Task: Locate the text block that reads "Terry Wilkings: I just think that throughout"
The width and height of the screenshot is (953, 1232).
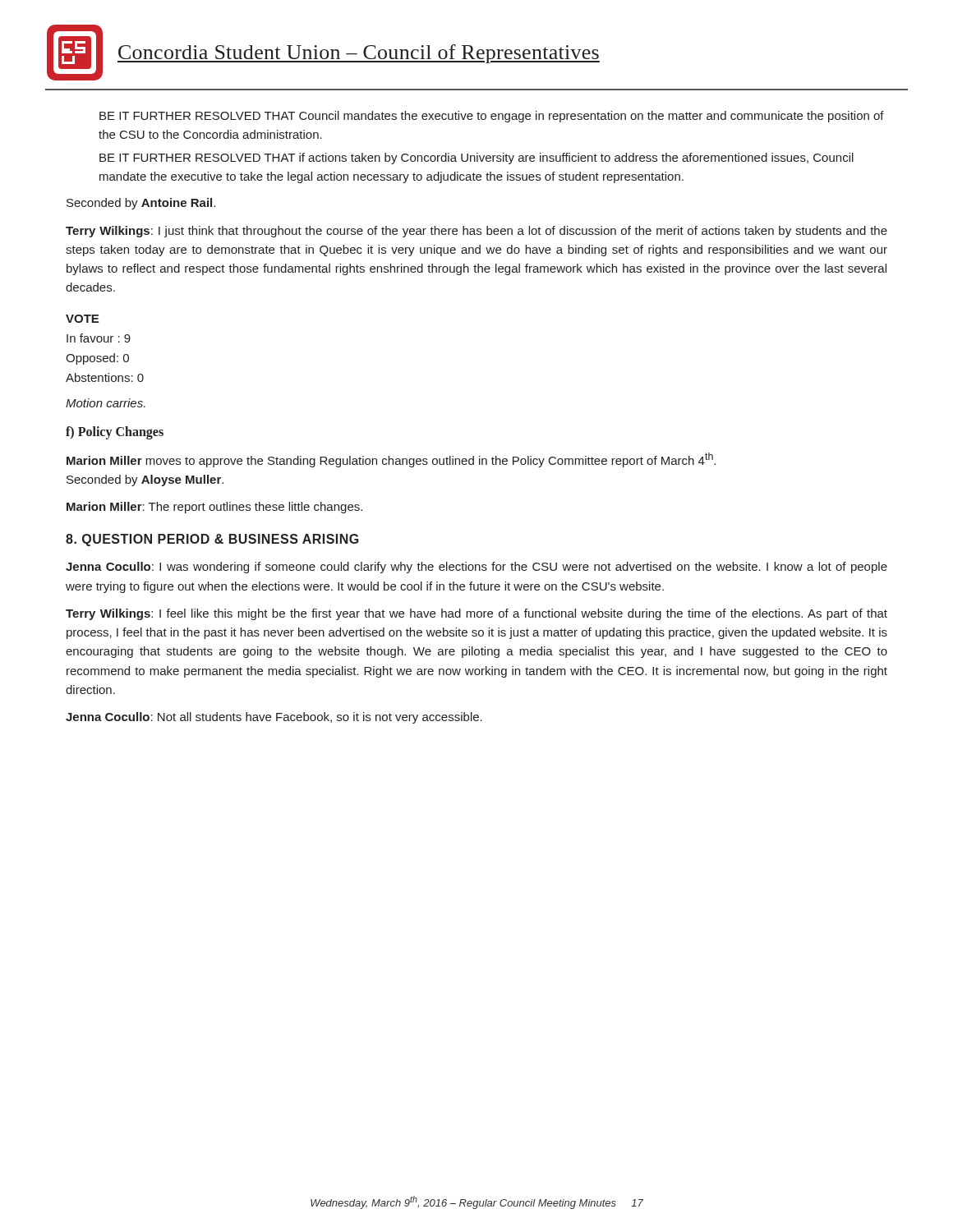Action: [x=476, y=259]
